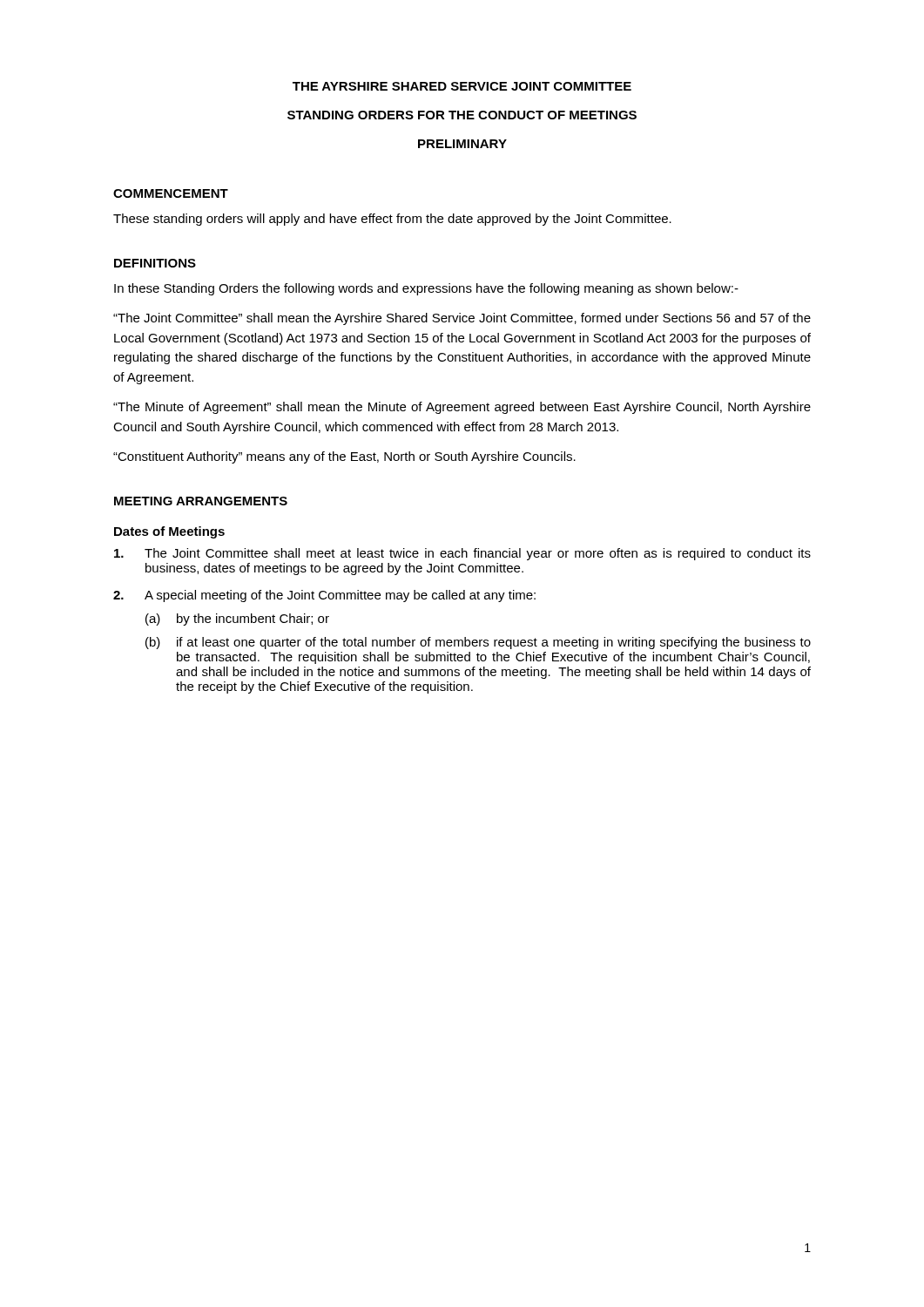Locate the block starting "Dates of Meetings"
Image resolution: width=924 pixels, height=1307 pixels.
(x=169, y=531)
